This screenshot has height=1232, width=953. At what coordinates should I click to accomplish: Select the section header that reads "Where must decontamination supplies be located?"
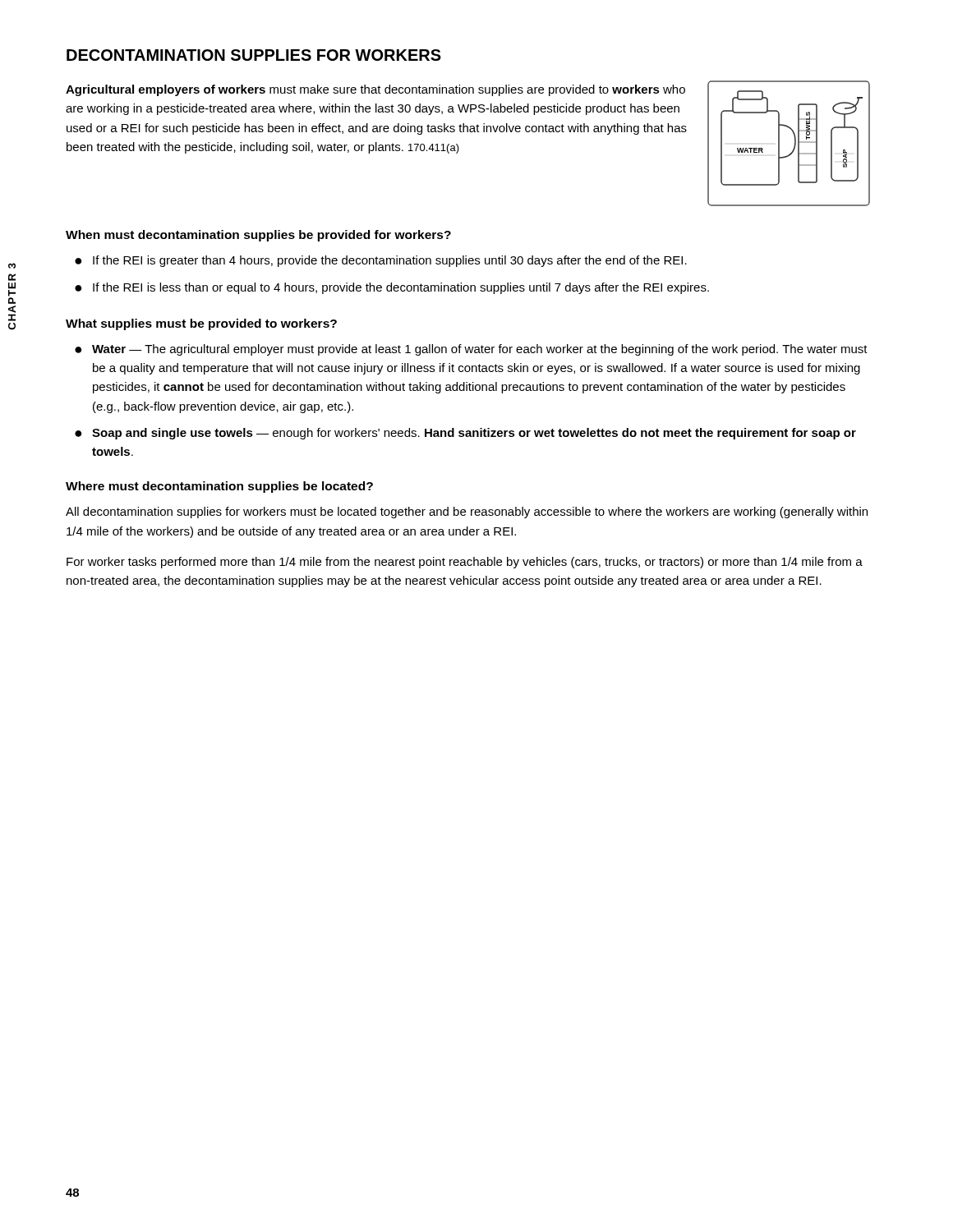[x=220, y=486]
